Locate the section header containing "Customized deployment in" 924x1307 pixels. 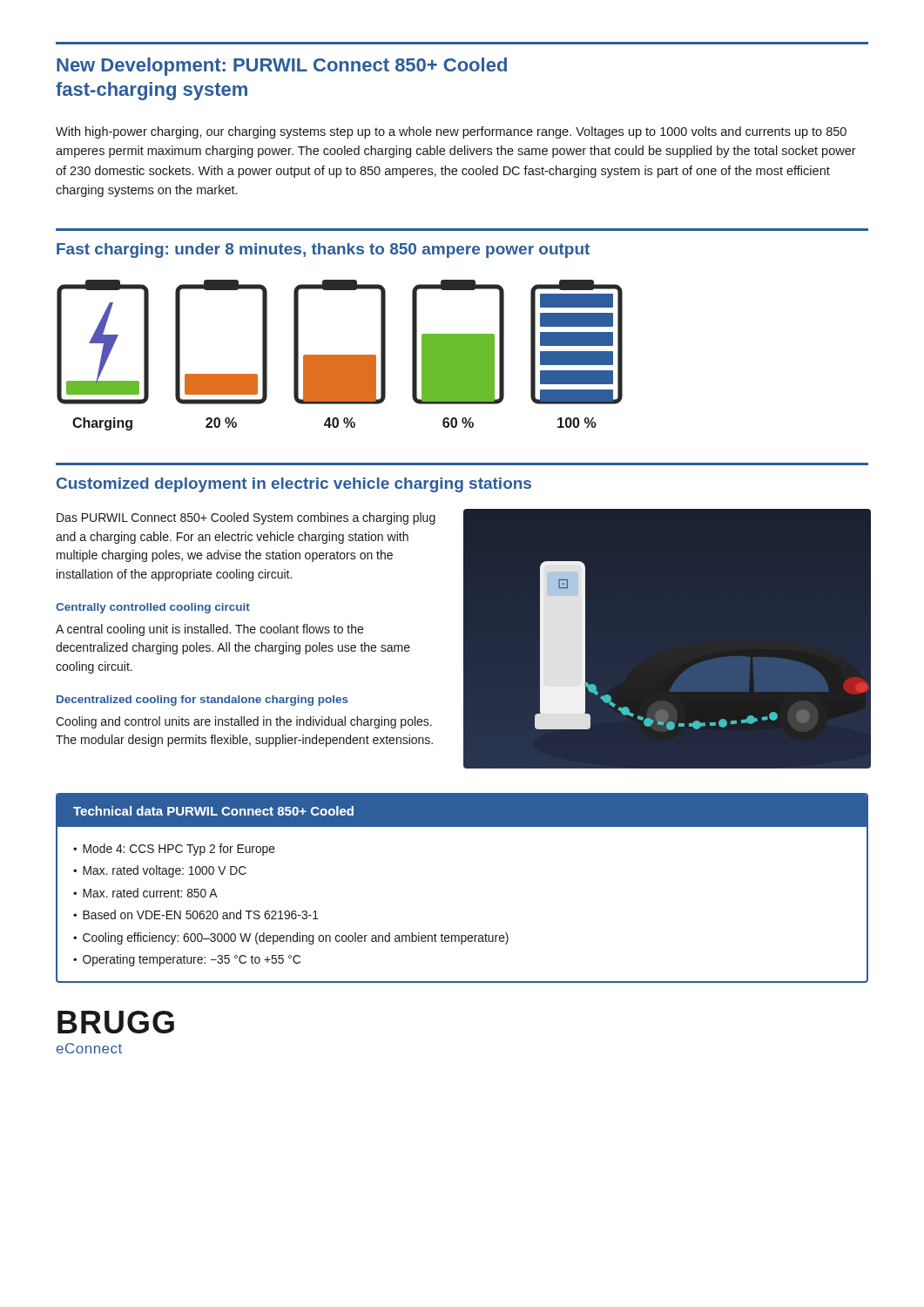pyautogui.click(x=294, y=483)
